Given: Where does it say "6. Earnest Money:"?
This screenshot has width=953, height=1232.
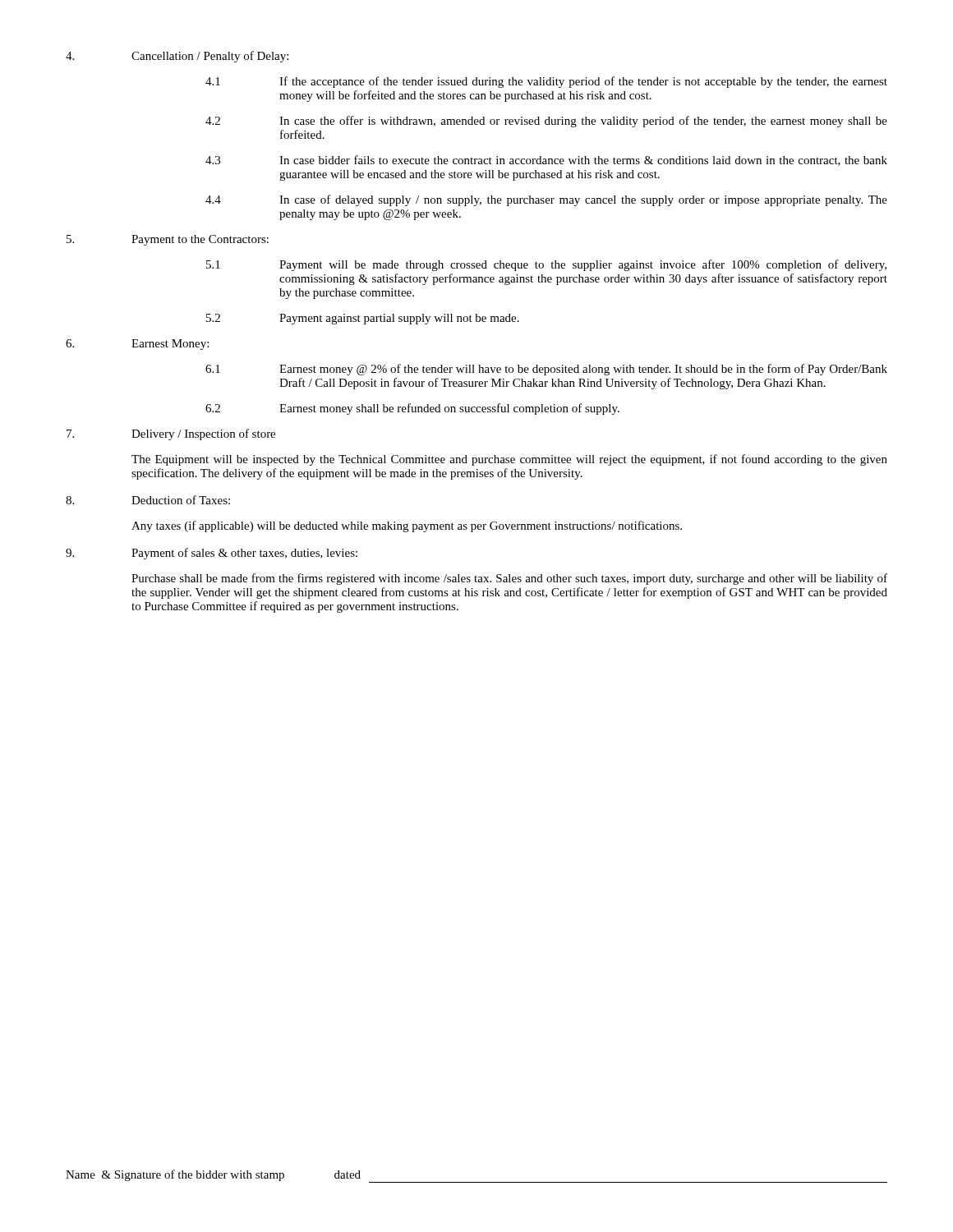Looking at the screenshot, I should pos(137,345).
